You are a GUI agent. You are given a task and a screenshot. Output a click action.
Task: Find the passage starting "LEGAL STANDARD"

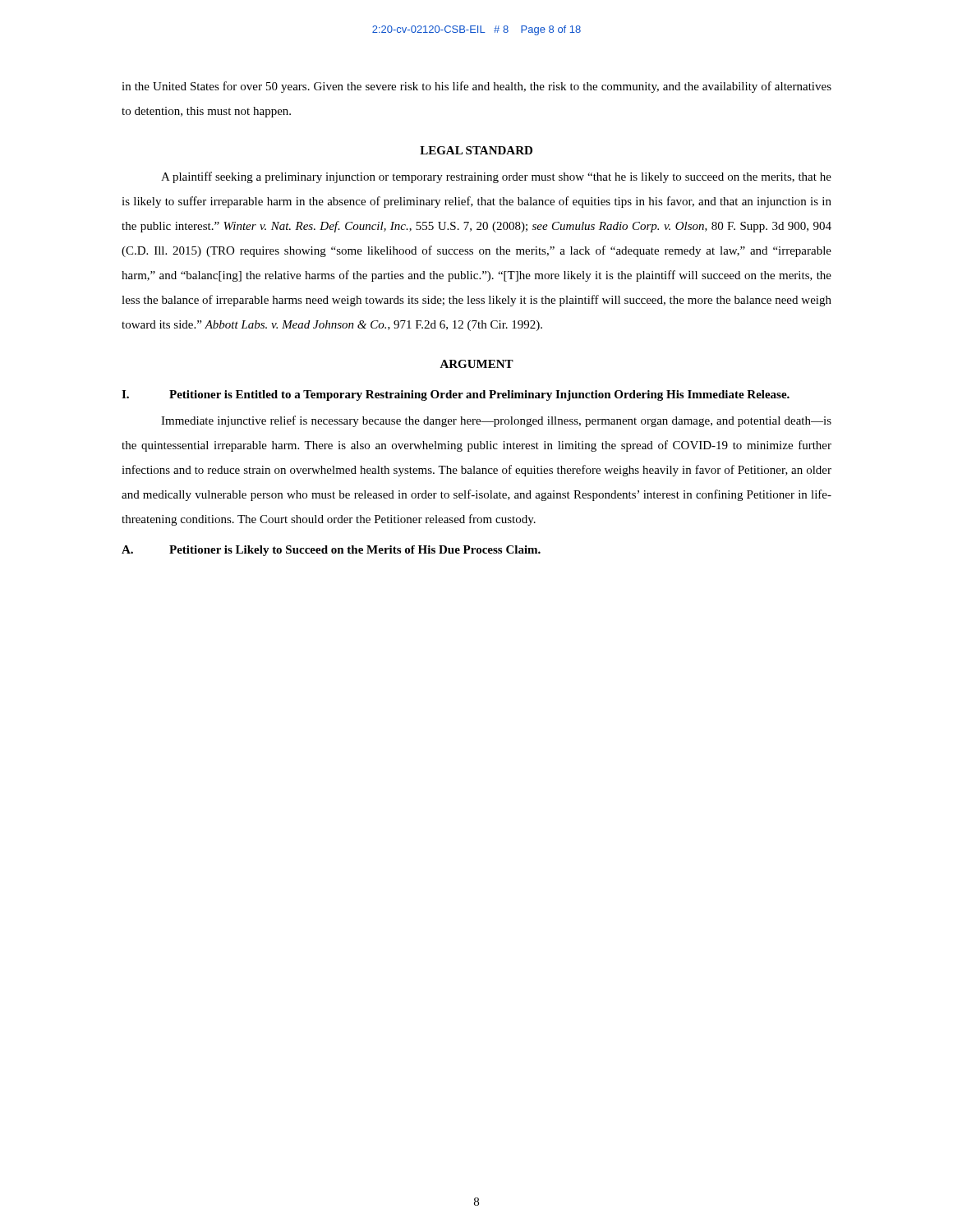click(x=476, y=150)
